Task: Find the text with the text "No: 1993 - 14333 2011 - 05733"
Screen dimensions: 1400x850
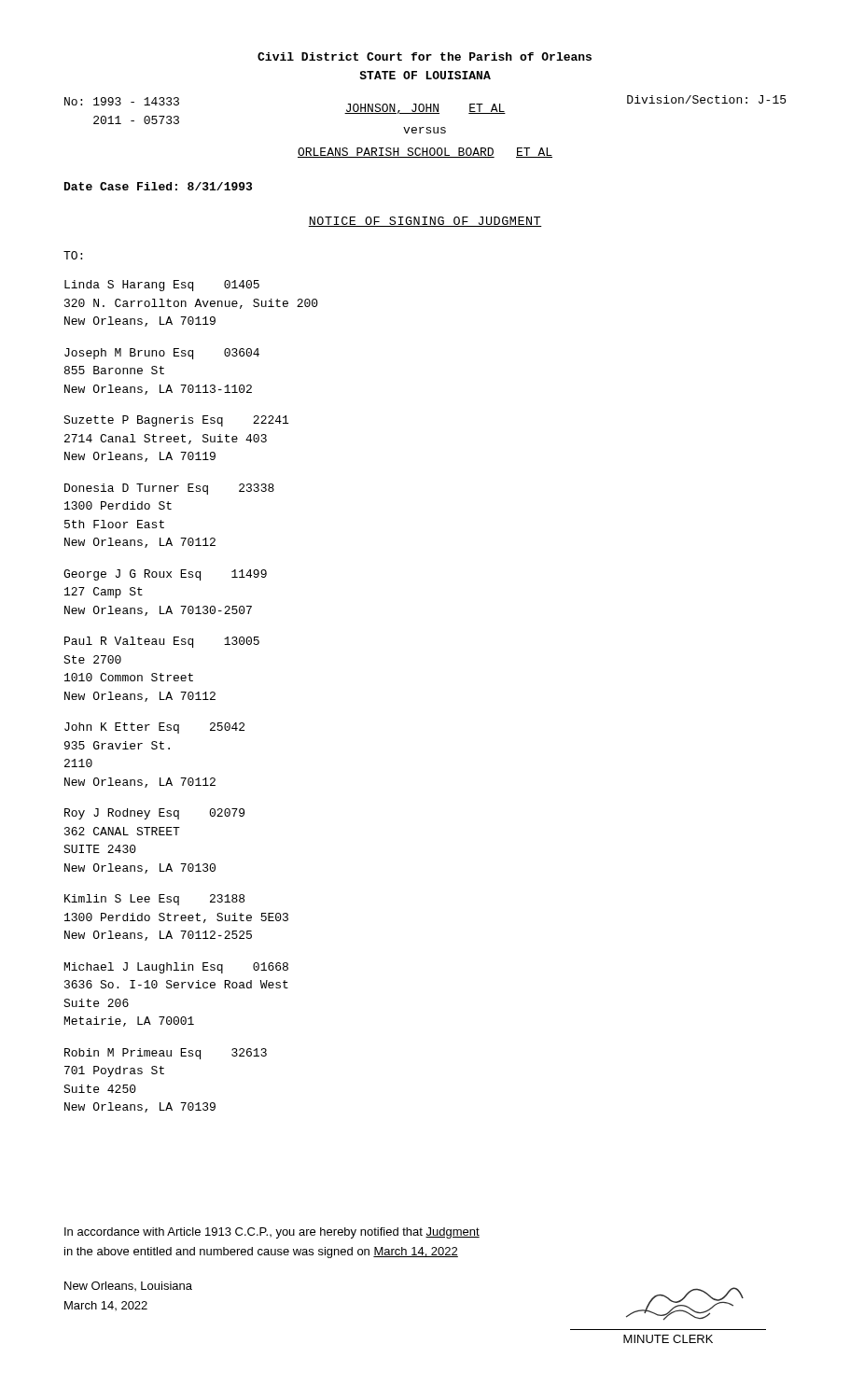Action: [x=122, y=111]
